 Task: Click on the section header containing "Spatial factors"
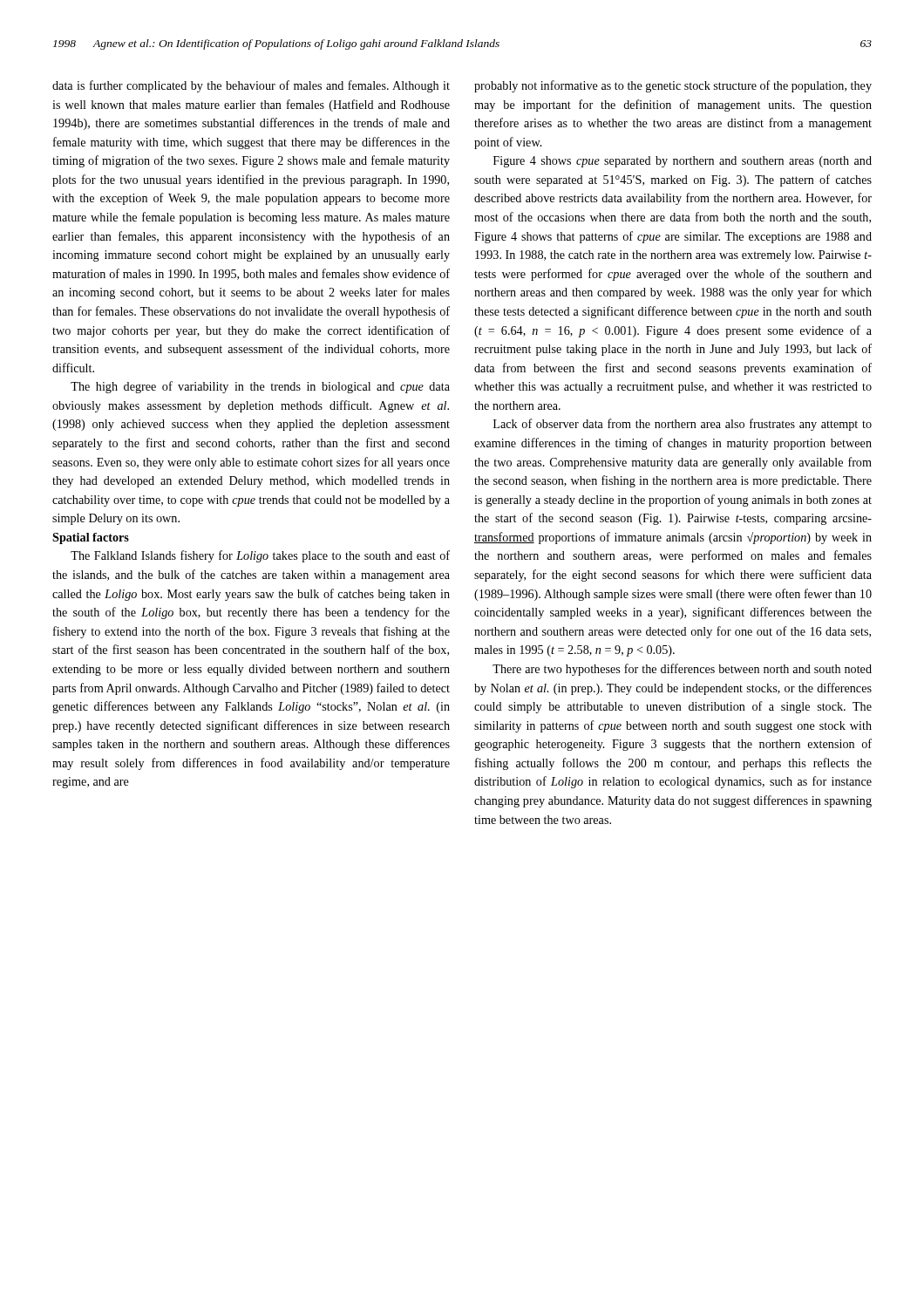91,538
